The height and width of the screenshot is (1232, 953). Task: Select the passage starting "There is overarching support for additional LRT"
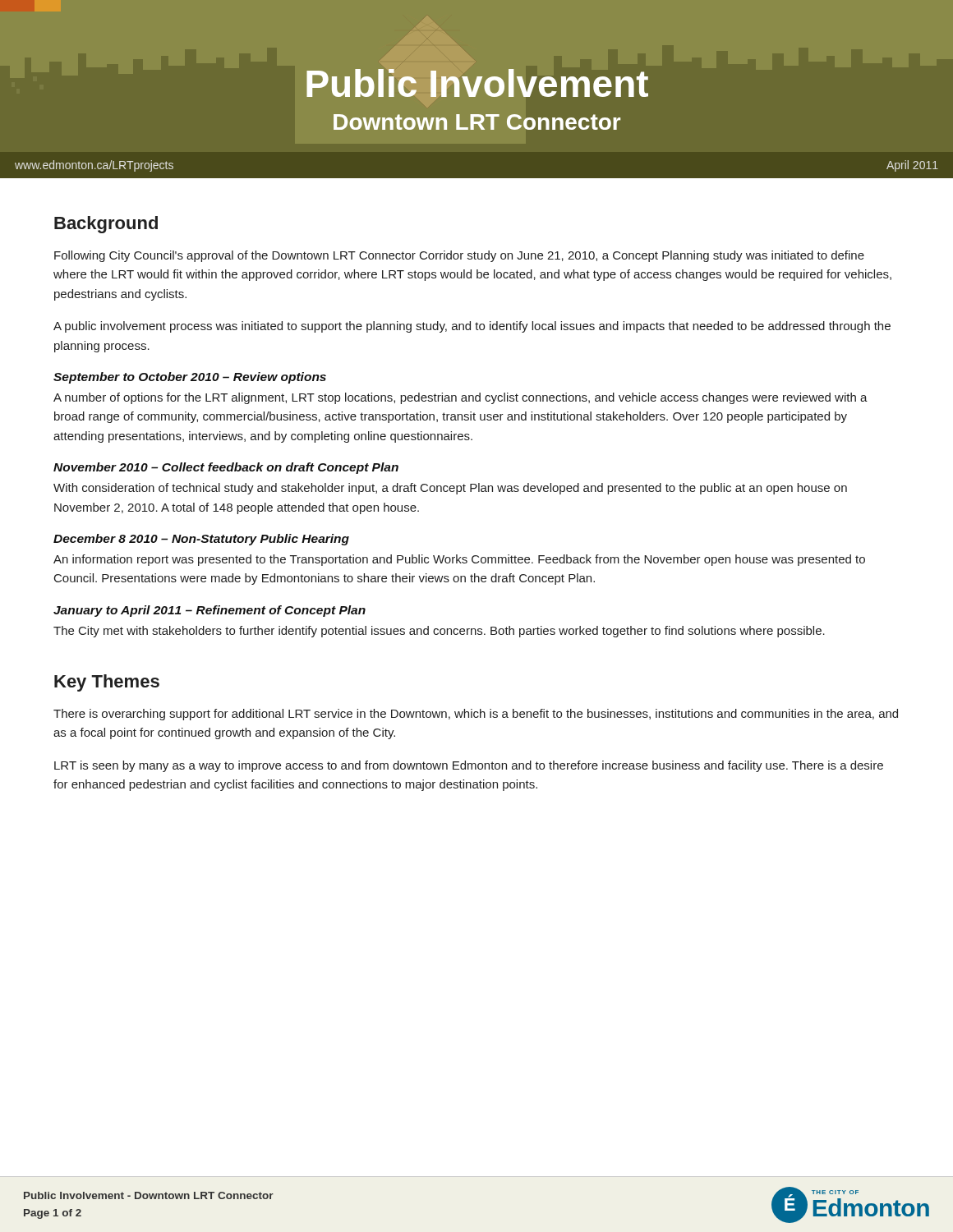(x=476, y=723)
